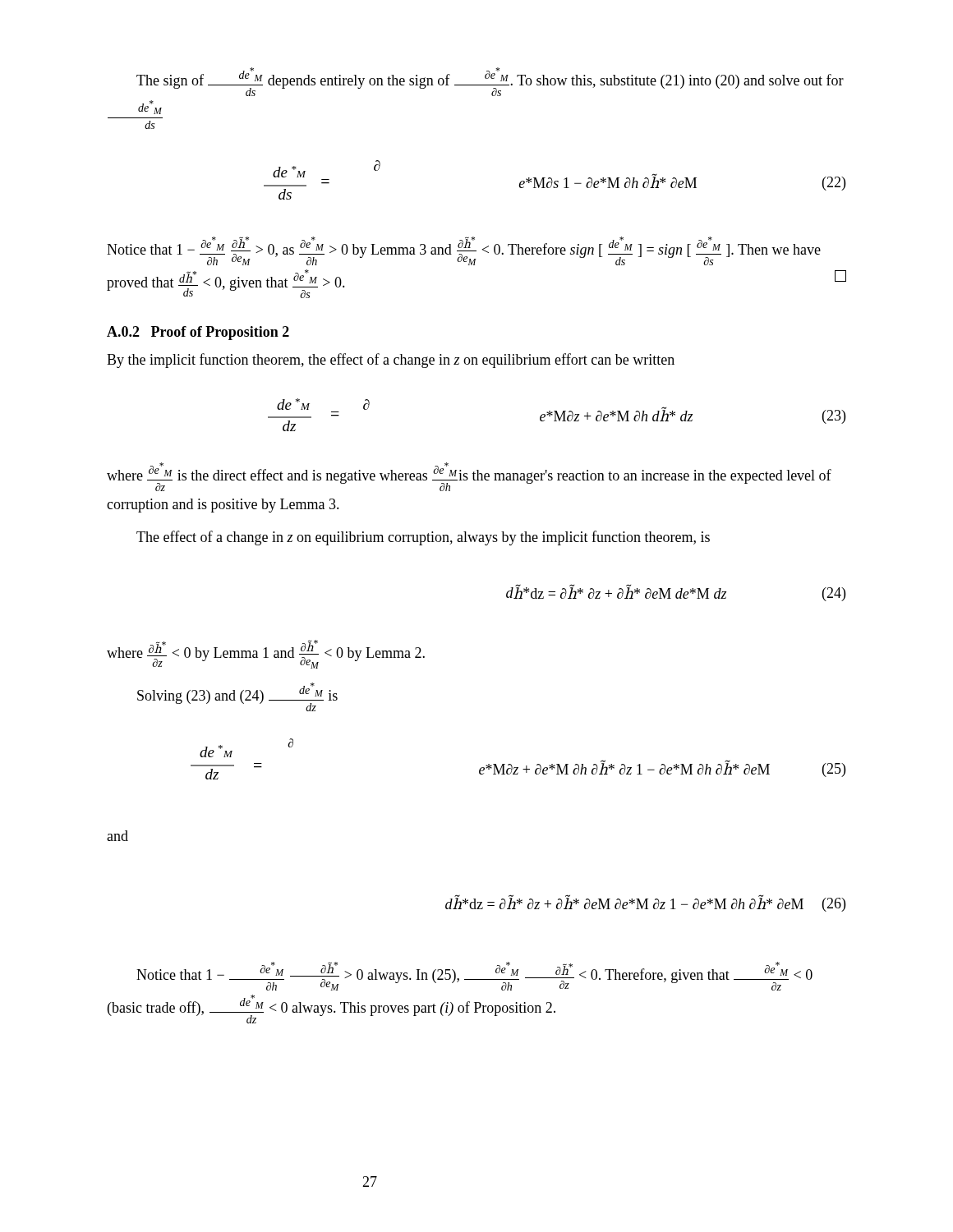Locate the block of text that opens with "By the implicit function theorem, the"

[476, 361]
